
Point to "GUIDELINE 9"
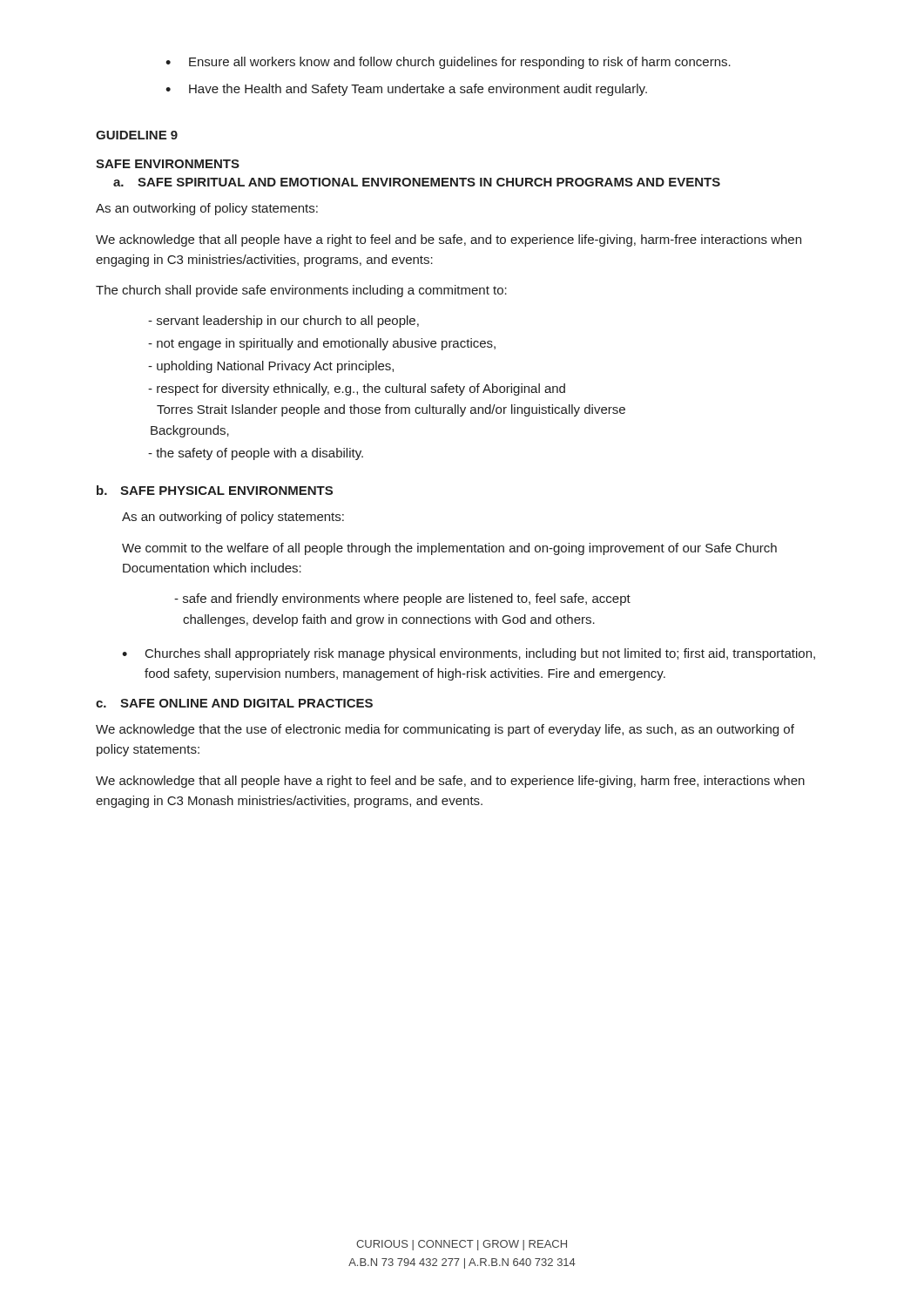click(x=137, y=135)
